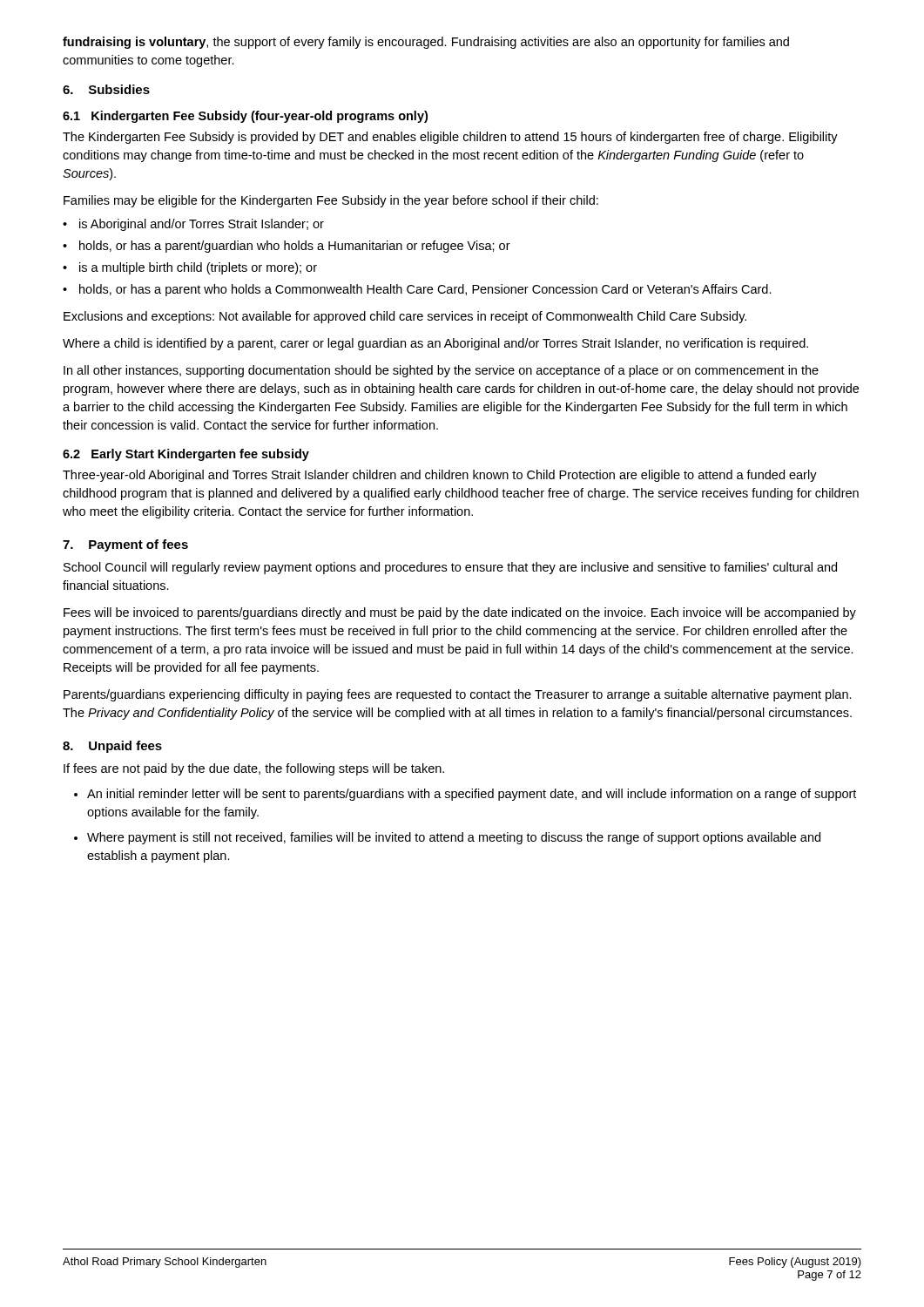Screen dimensions: 1307x924
Task: Click on the section header with the text "6.1 Kindergarten Fee Subsidy (four-year-old programs"
Action: tap(246, 116)
